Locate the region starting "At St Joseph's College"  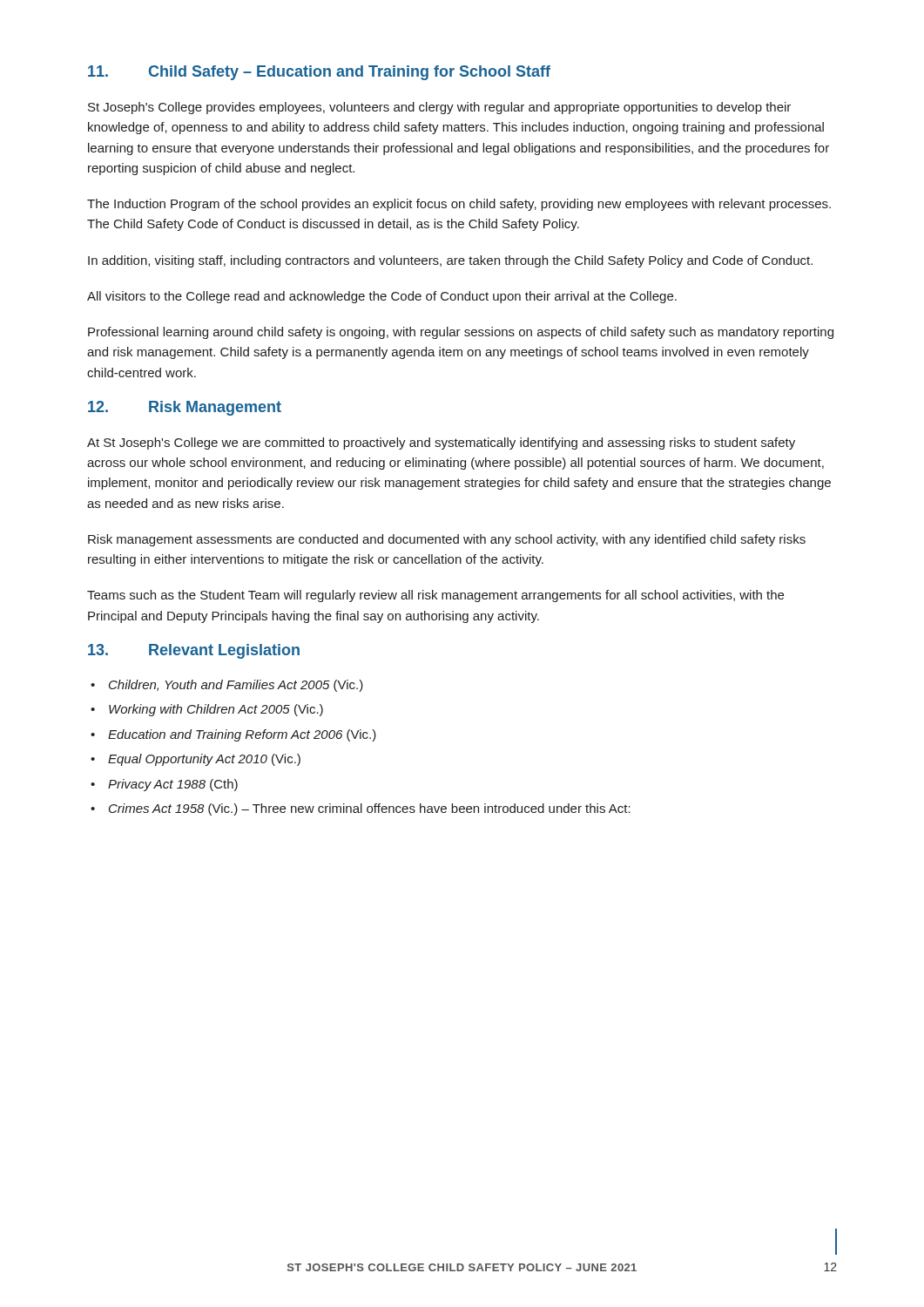pos(462,472)
